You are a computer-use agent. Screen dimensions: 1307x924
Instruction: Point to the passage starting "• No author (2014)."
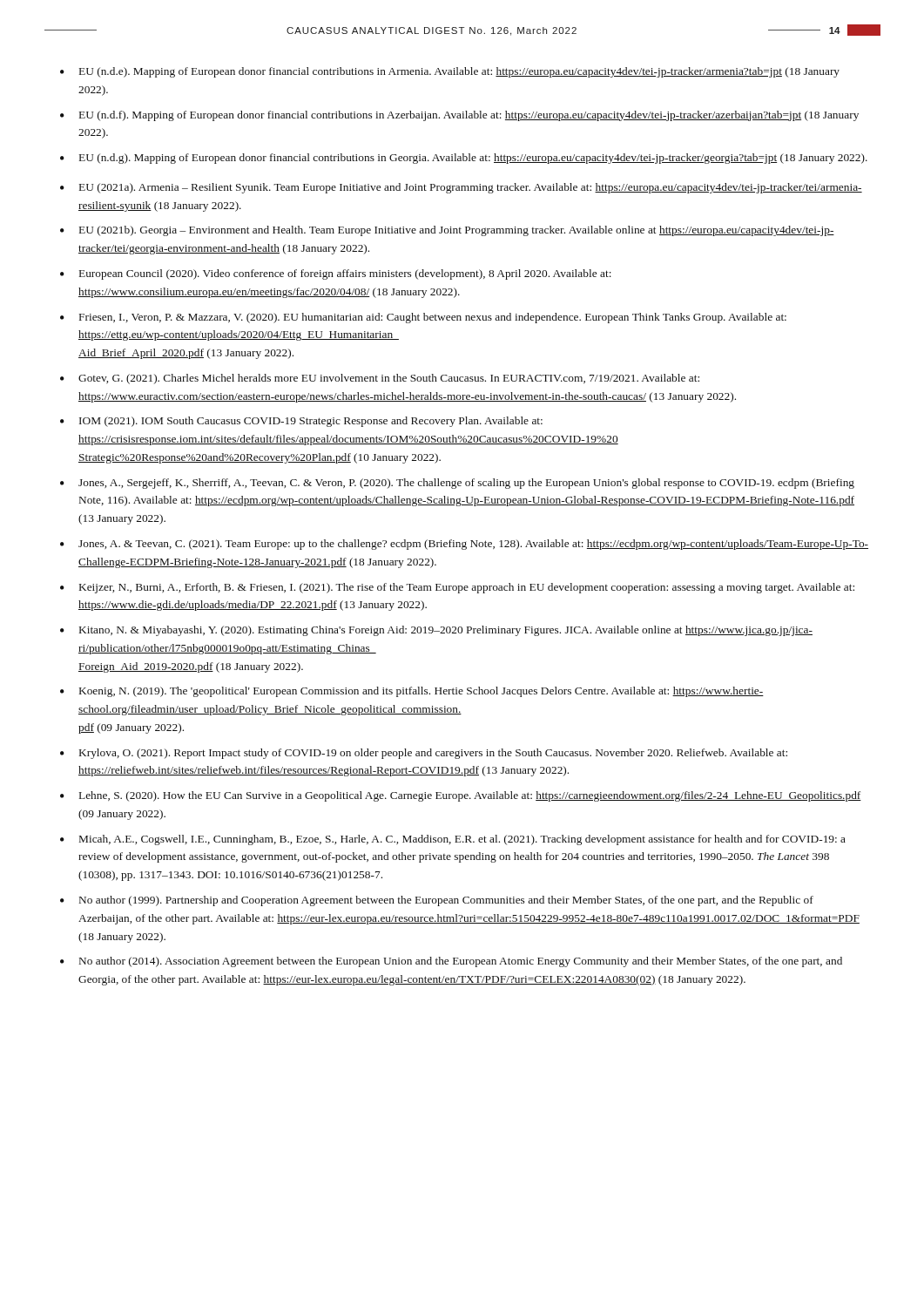pyautogui.click(x=464, y=971)
